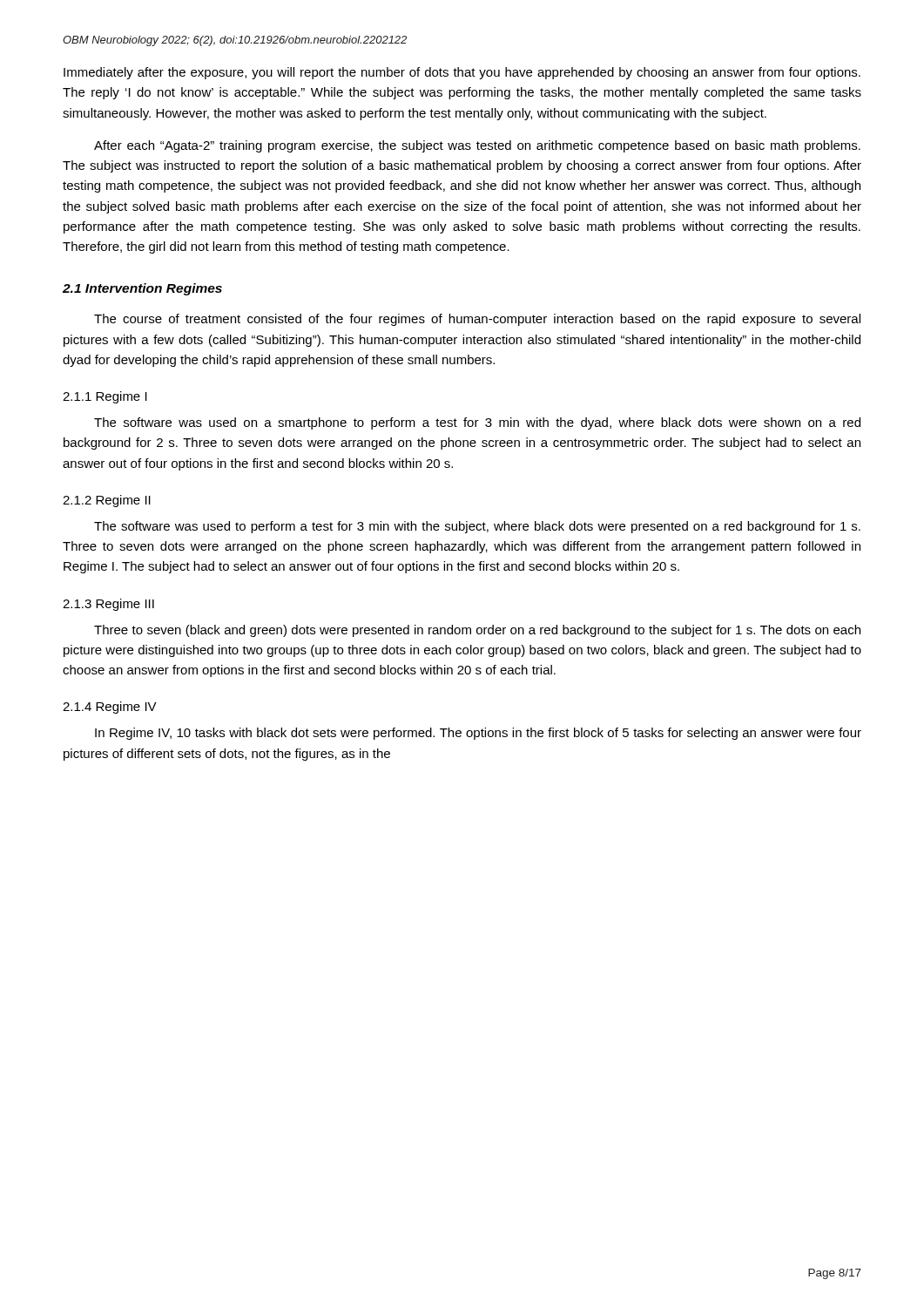
Task: Navigate to the element starting "2.1.2 Regime II"
Action: click(107, 499)
